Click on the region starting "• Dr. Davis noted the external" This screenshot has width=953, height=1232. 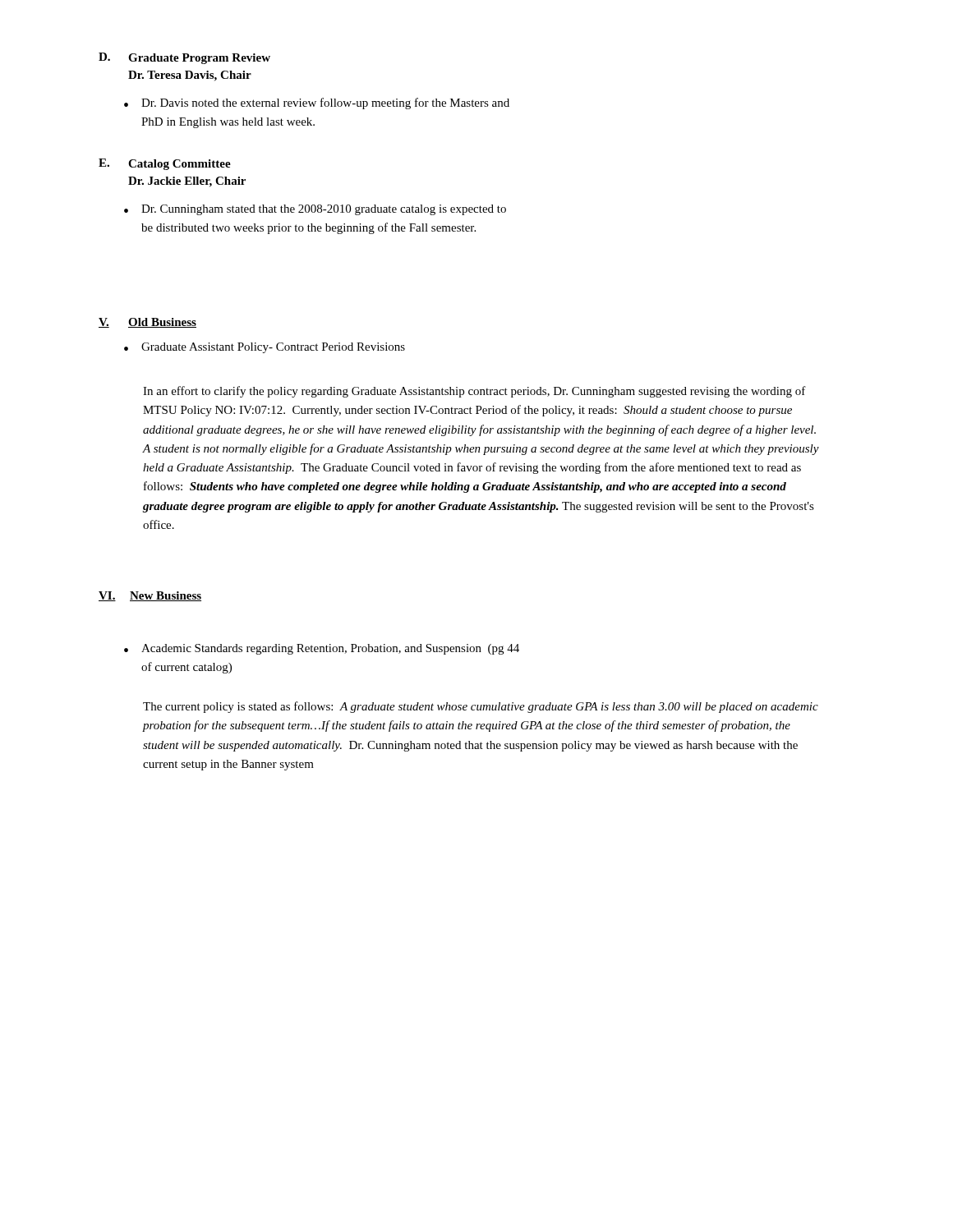[x=472, y=112]
